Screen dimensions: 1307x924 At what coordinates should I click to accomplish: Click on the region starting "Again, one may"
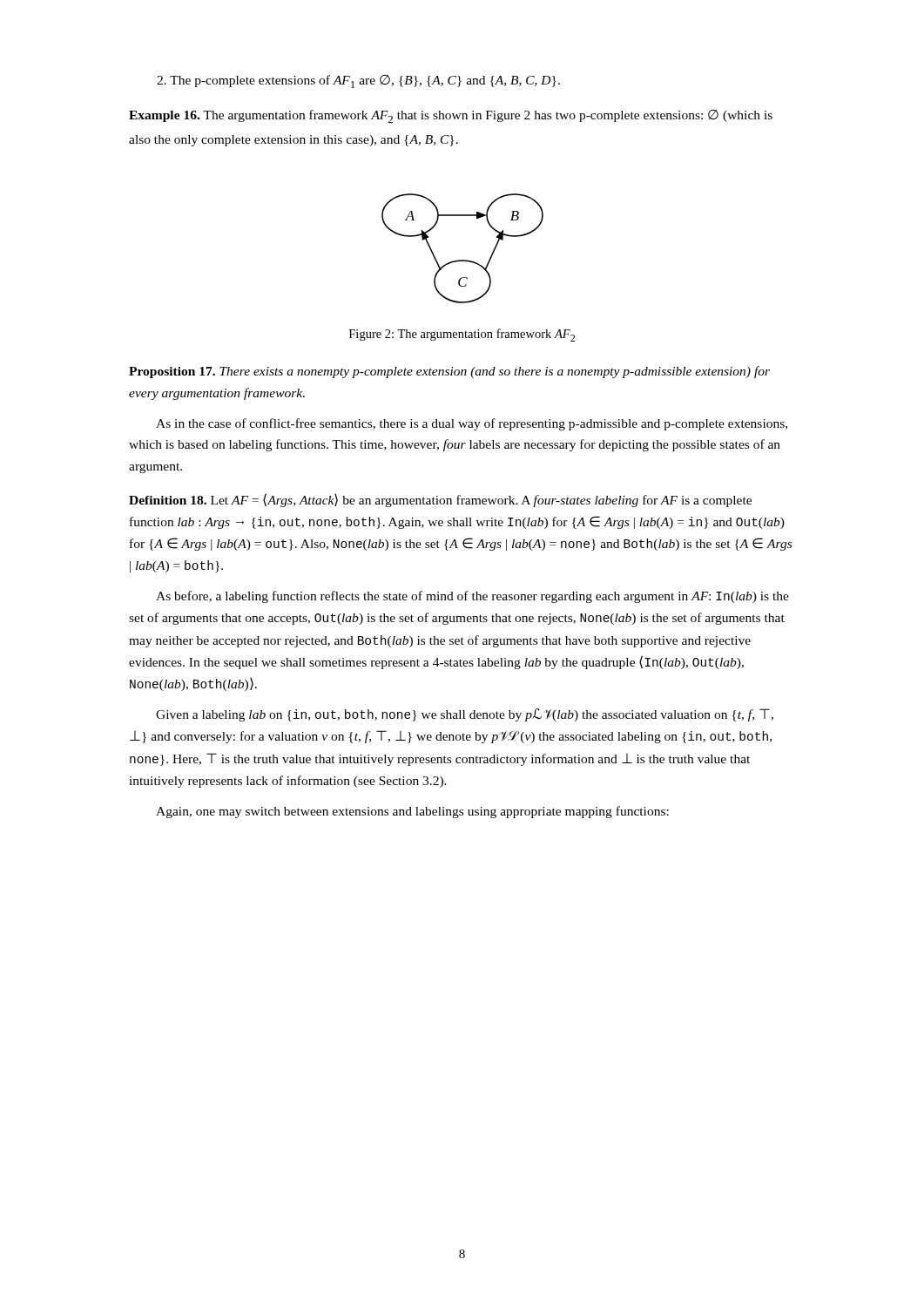[413, 810]
